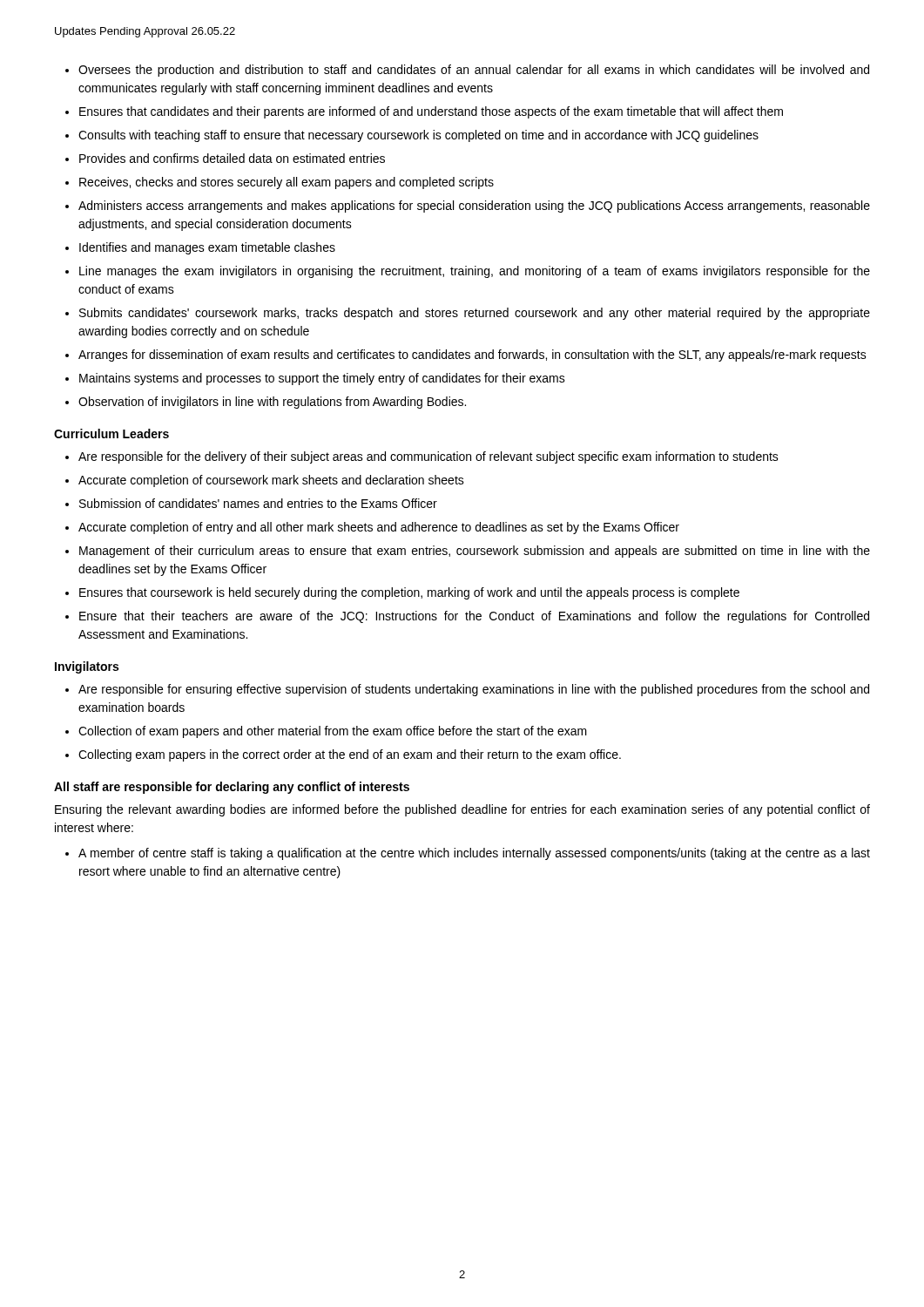The image size is (924, 1307).
Task: Select the region starting "Provides and confirms detailed data on"
Action: [x=232, y=159]
